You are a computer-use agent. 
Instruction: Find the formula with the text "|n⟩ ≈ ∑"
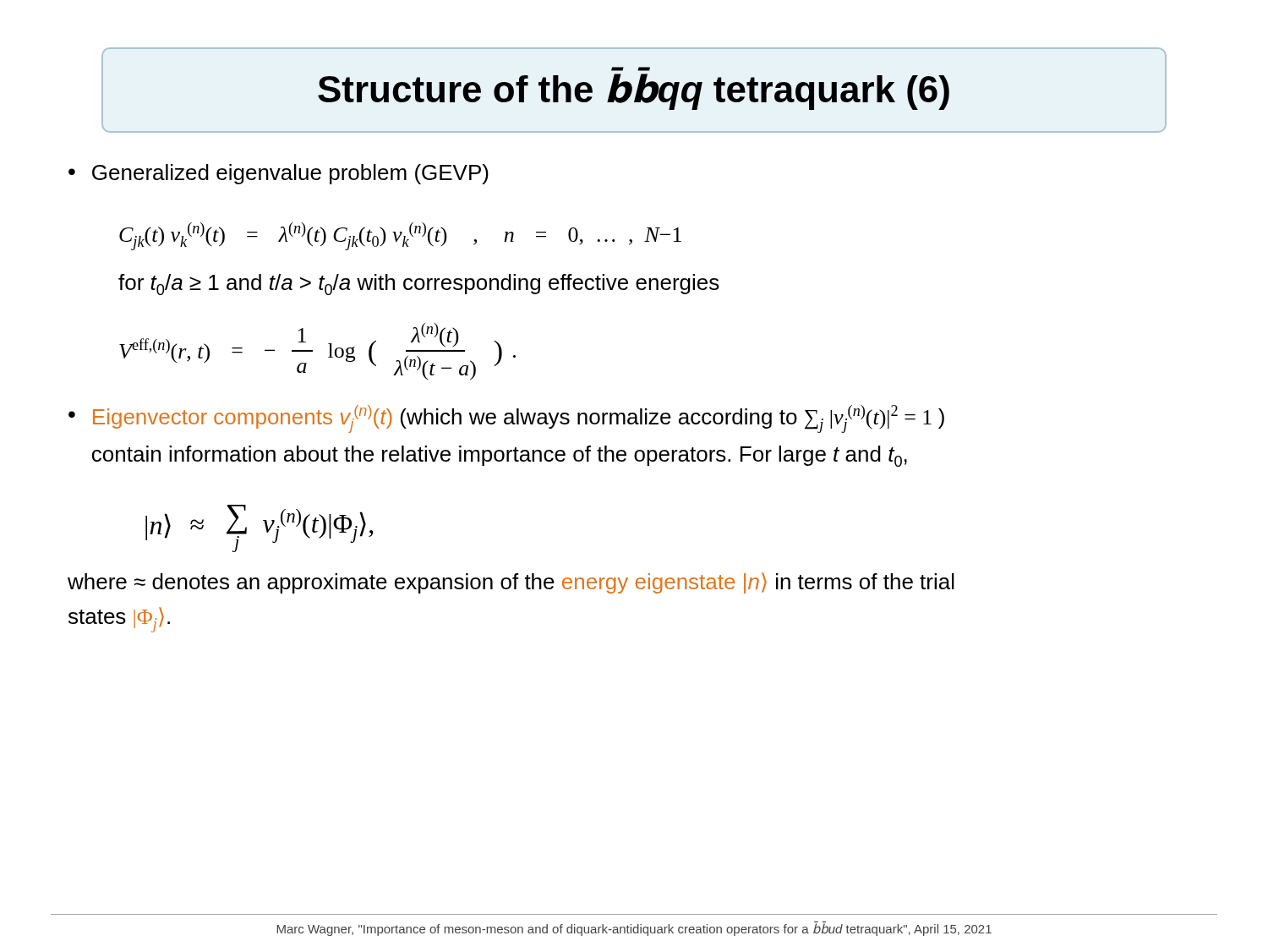pos(259,525)
